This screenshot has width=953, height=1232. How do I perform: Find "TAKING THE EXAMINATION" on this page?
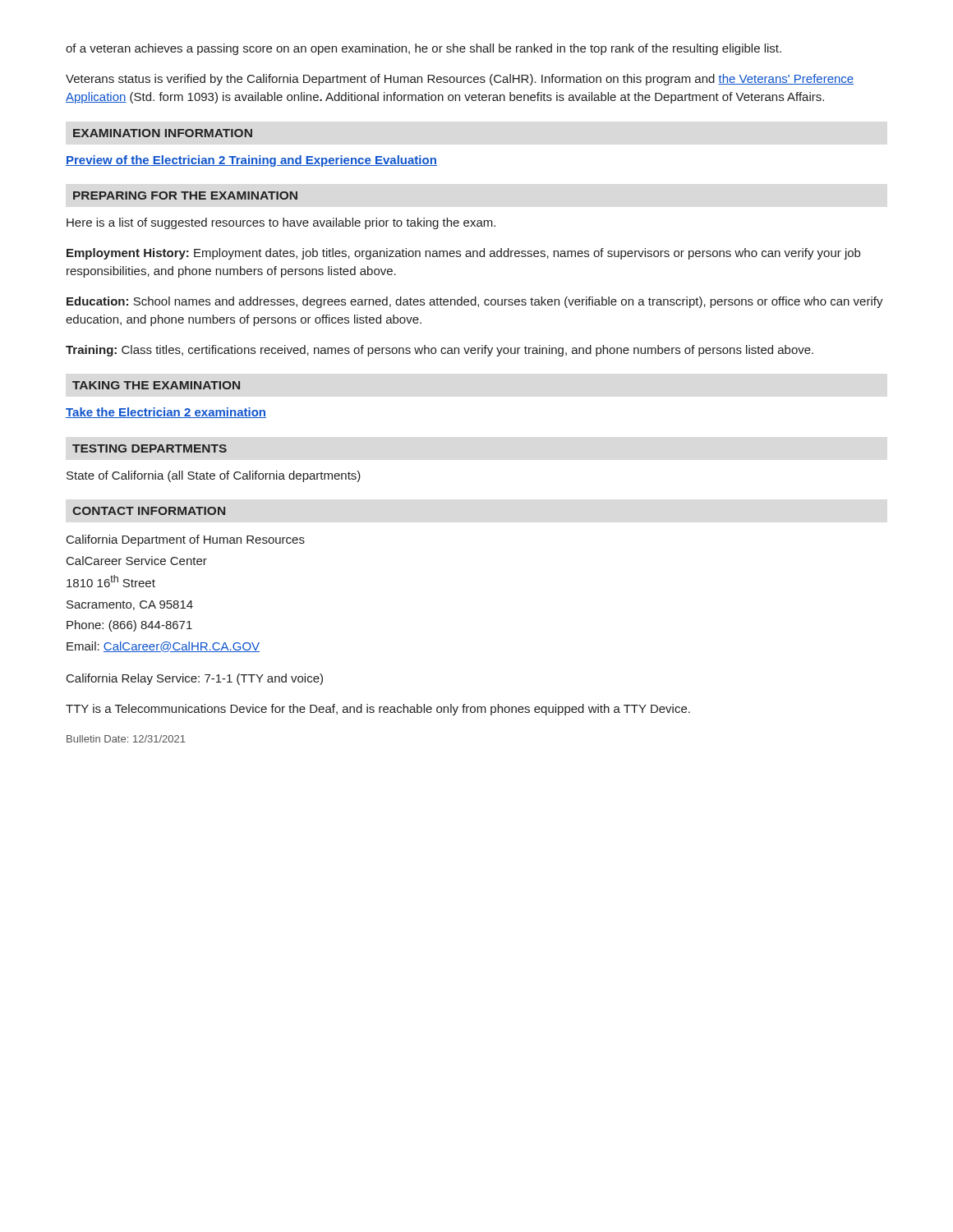tap(157, 385)
